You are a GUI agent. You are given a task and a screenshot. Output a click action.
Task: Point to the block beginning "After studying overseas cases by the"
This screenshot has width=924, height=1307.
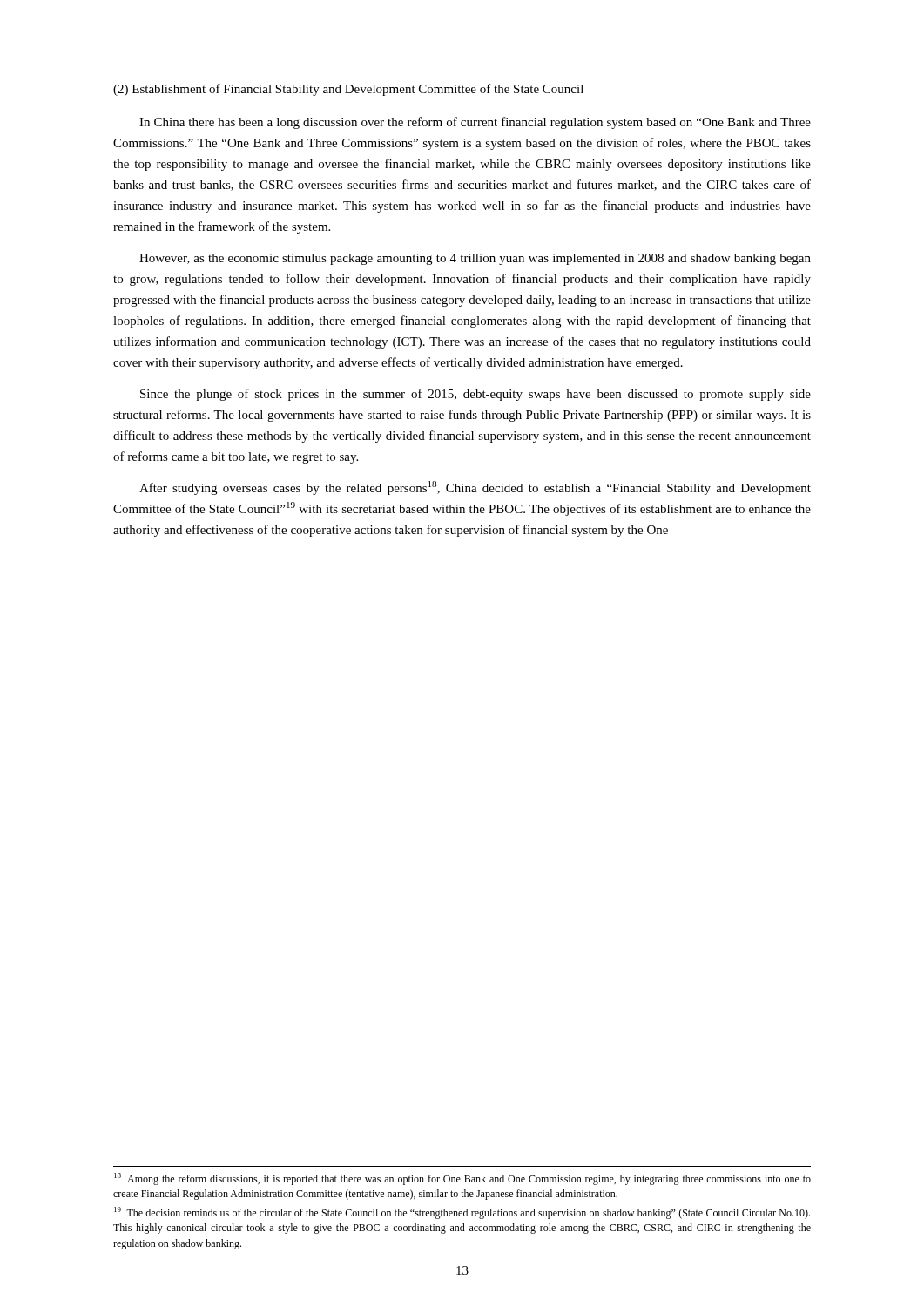point(462,508)
